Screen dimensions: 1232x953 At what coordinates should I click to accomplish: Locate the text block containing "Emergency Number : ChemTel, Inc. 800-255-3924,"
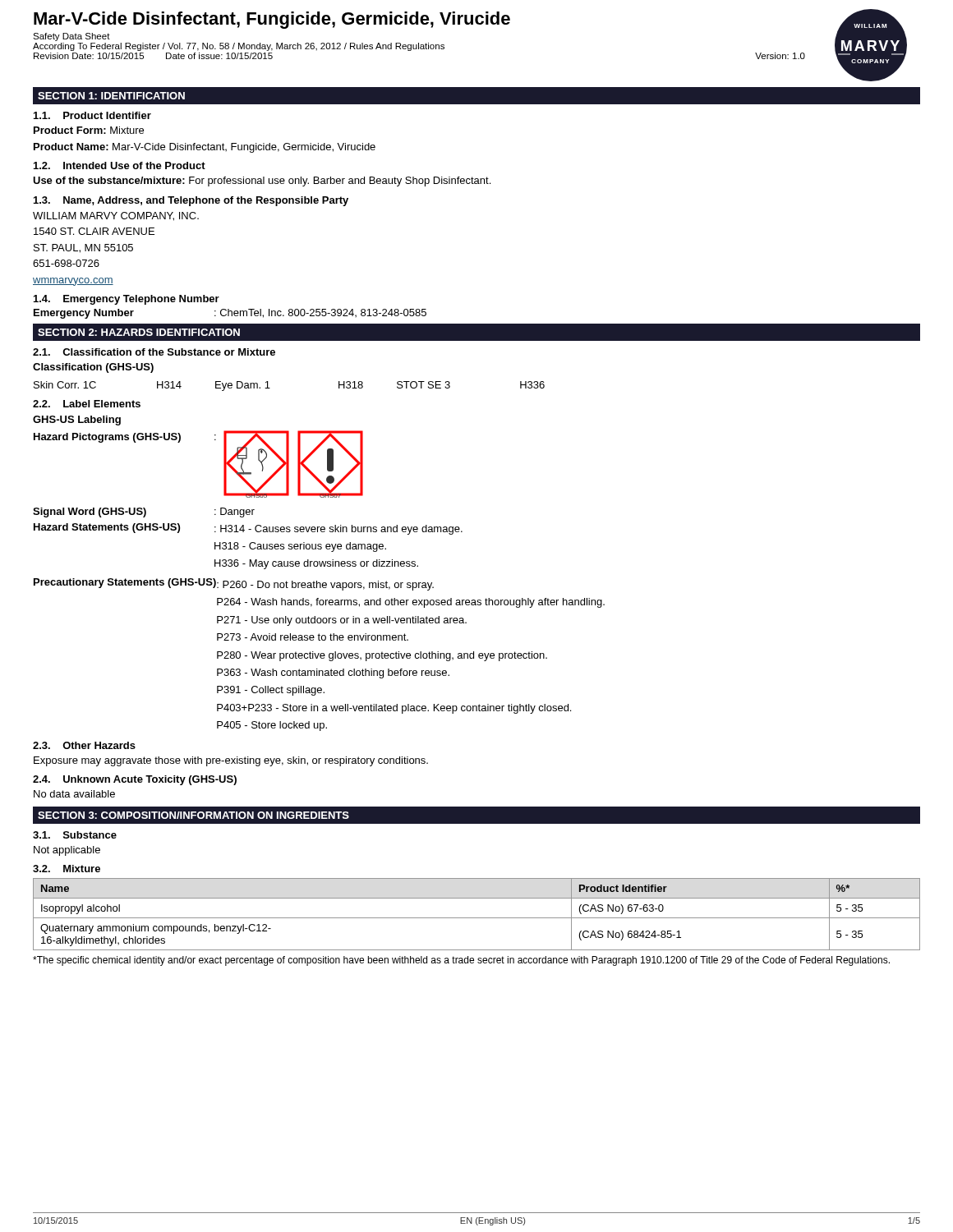[x=230, y=313]
